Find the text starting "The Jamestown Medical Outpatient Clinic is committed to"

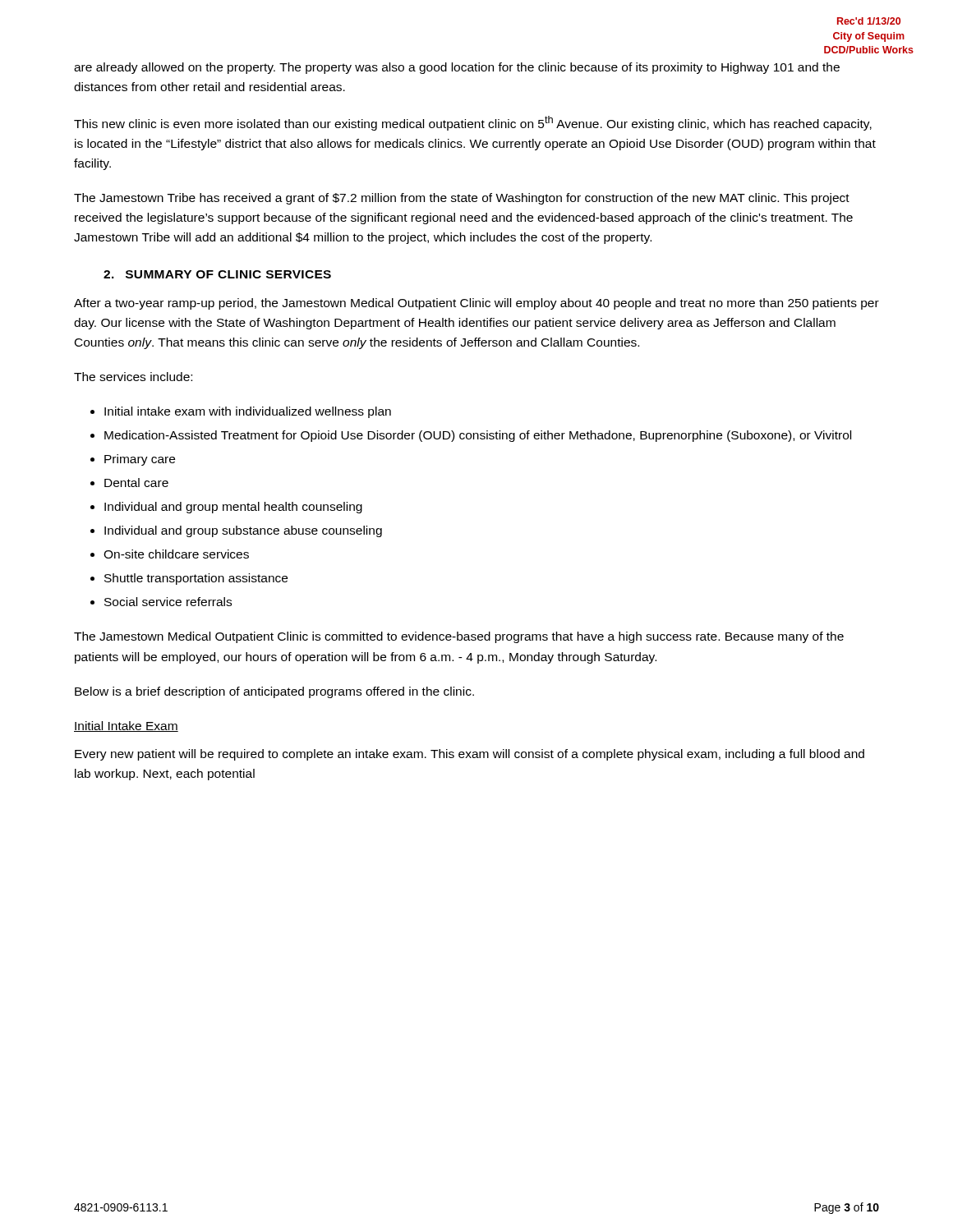click(459, 646)
